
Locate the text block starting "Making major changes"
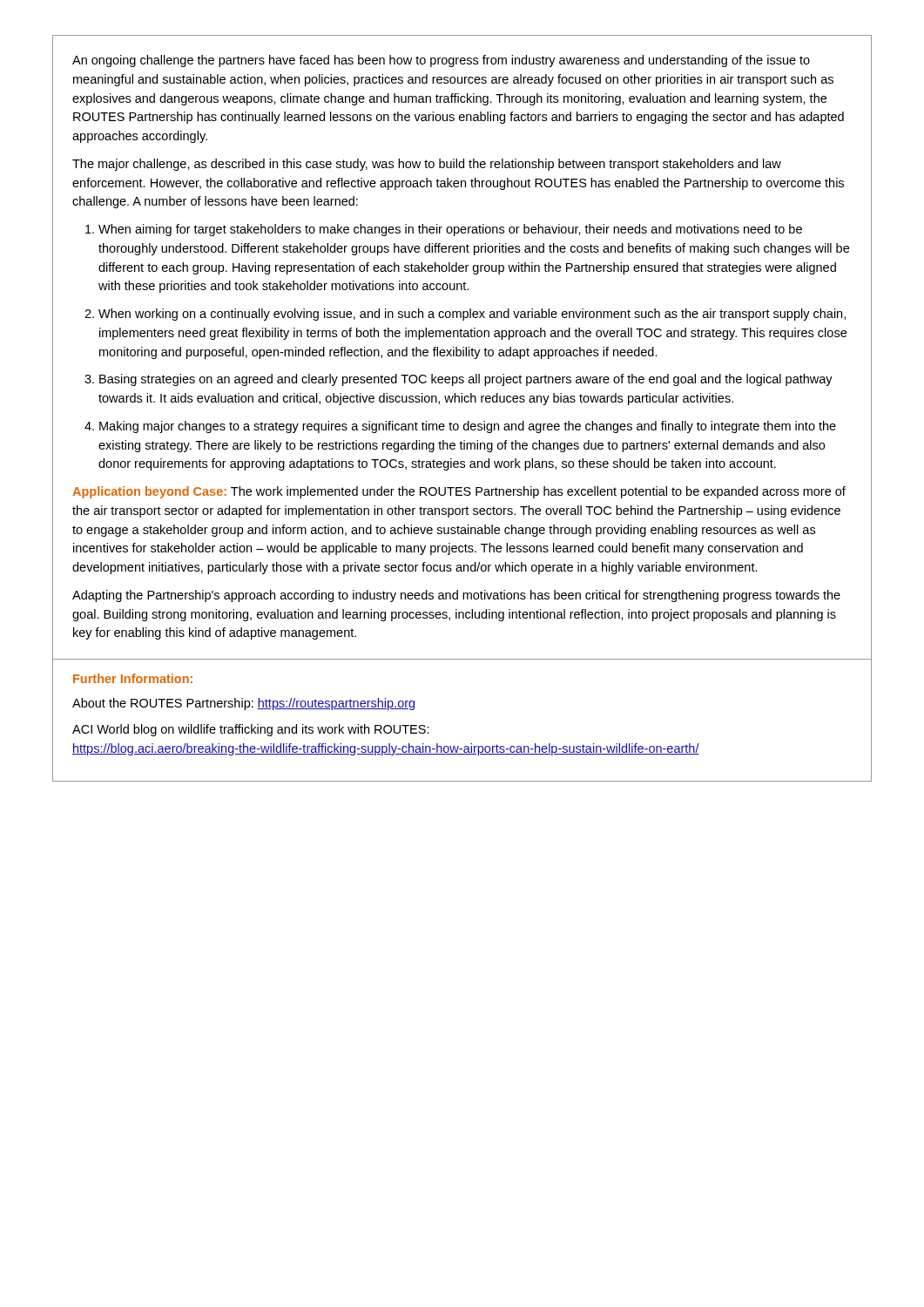click(x=467, y=445)
